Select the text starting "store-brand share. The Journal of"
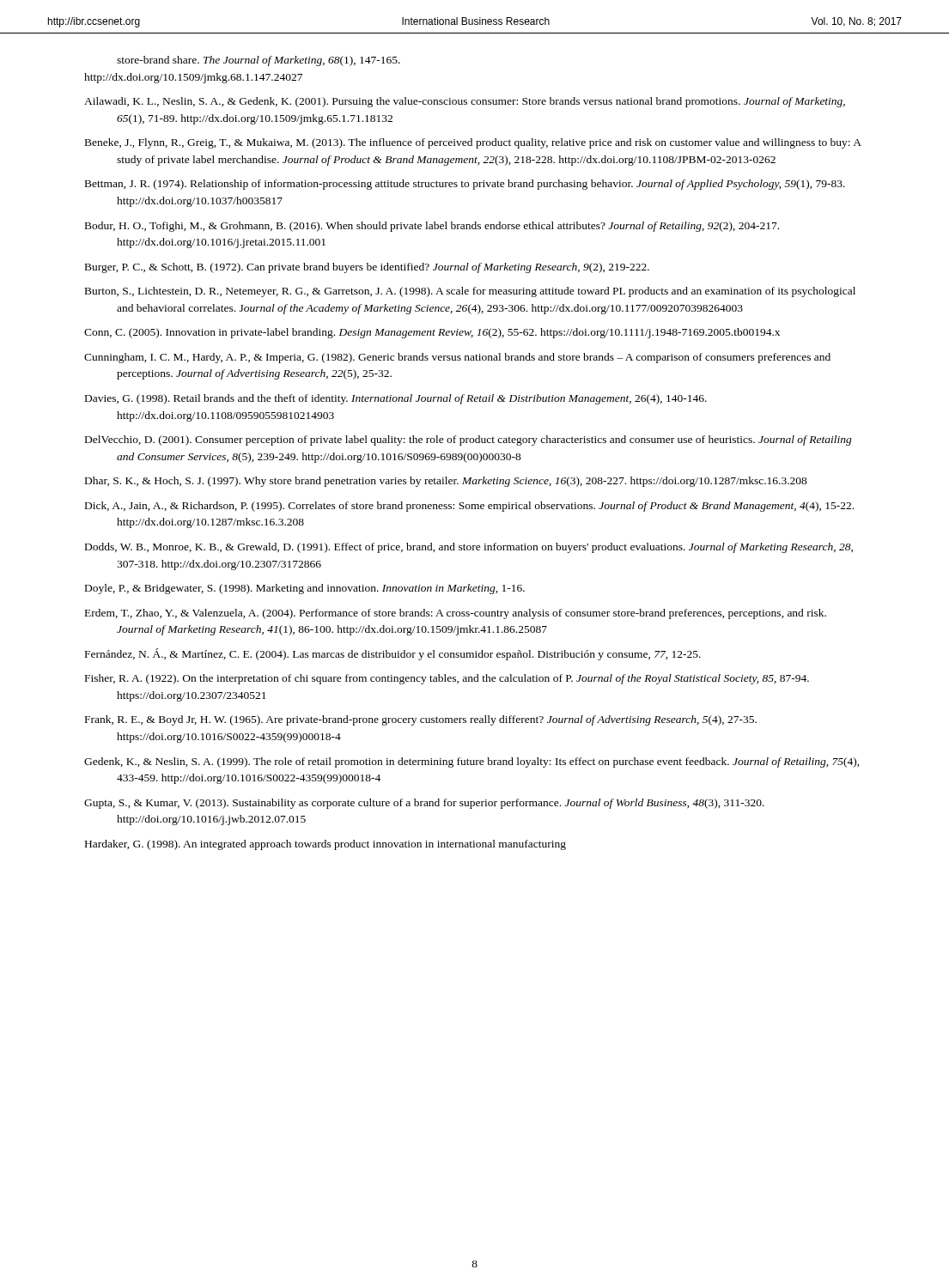 click(242, 68)
